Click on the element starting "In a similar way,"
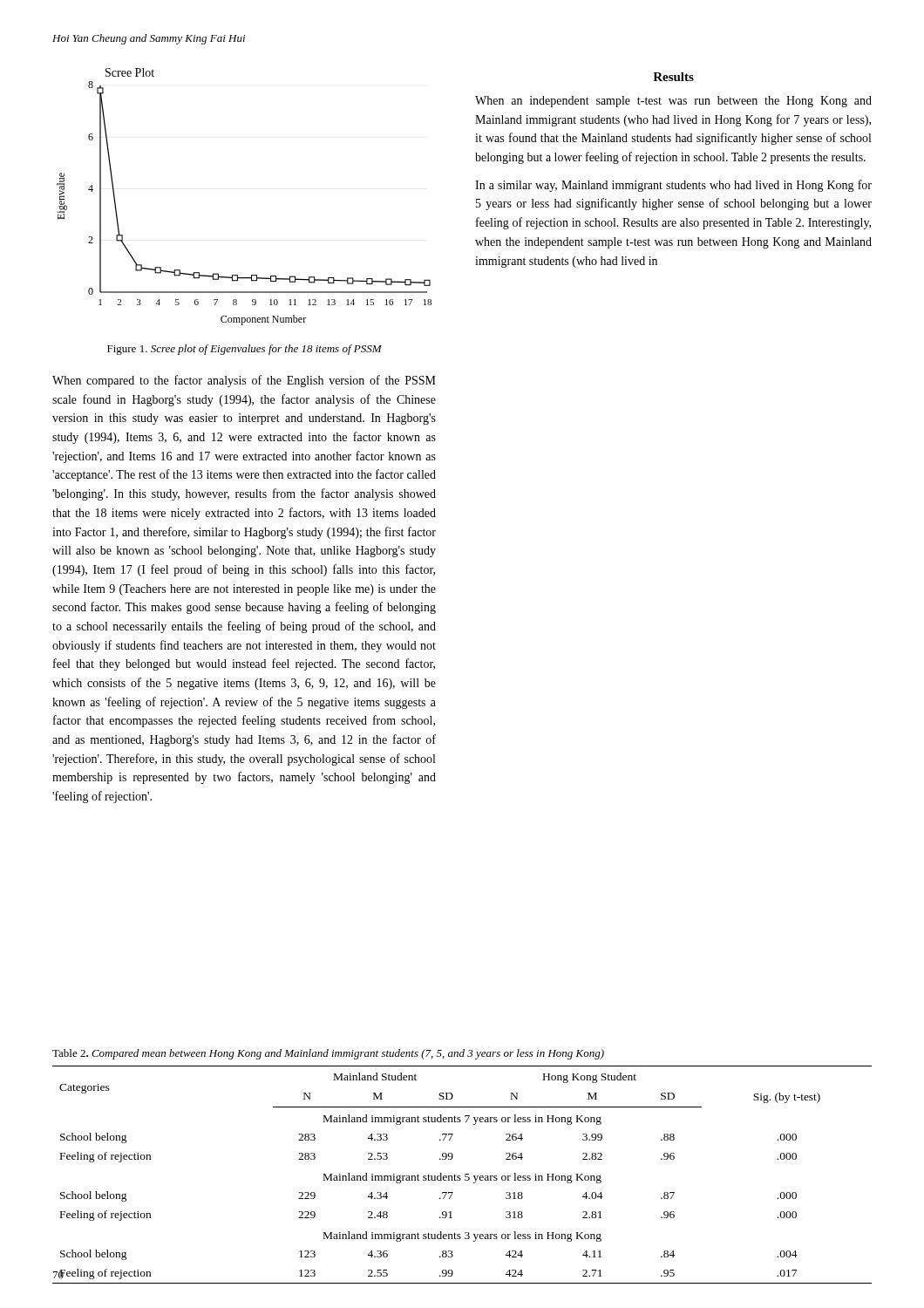The width and height of the screenshot is (924, 1308). point(673,223)
